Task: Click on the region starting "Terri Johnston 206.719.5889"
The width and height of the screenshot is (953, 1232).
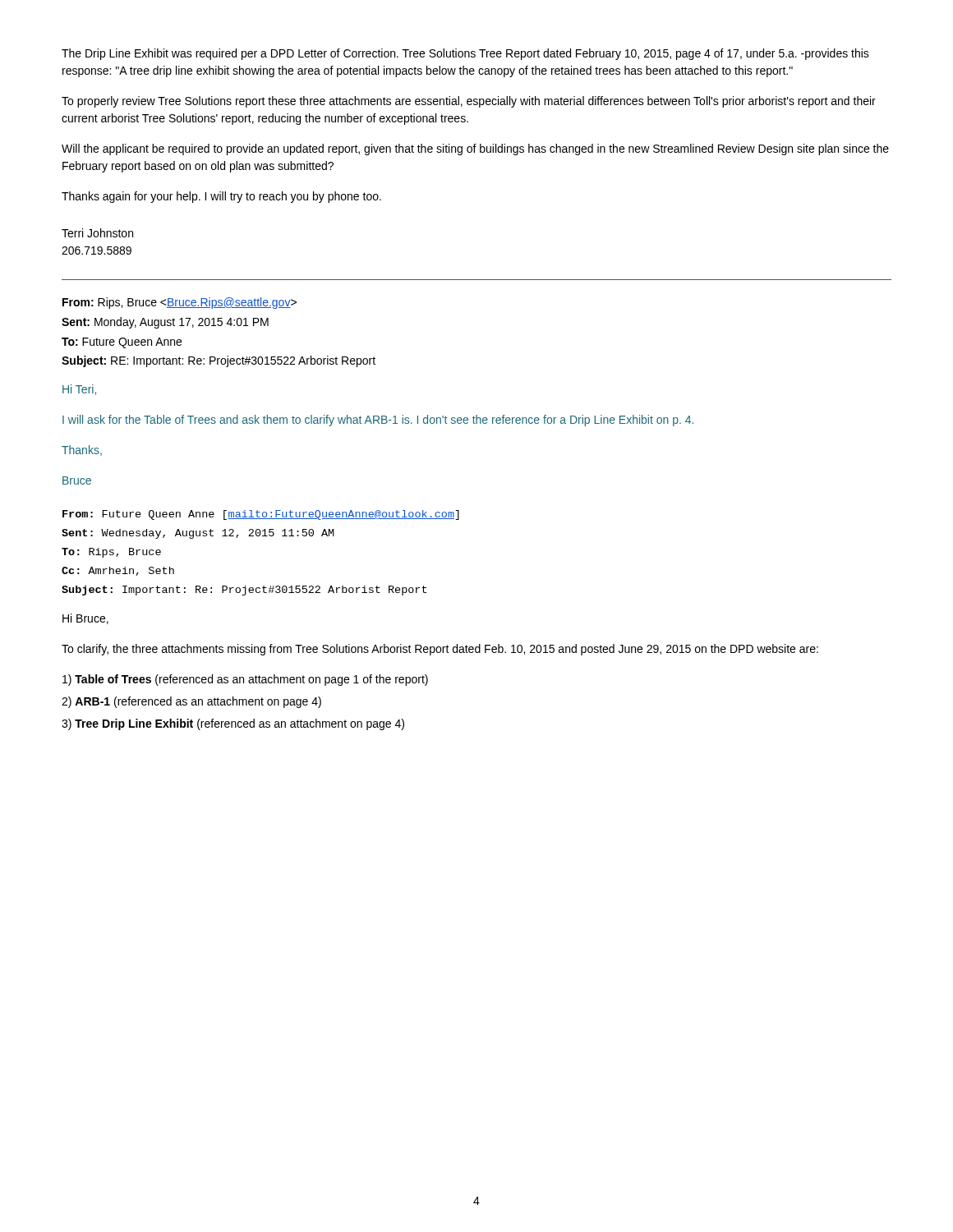Action: click(98, 242)
